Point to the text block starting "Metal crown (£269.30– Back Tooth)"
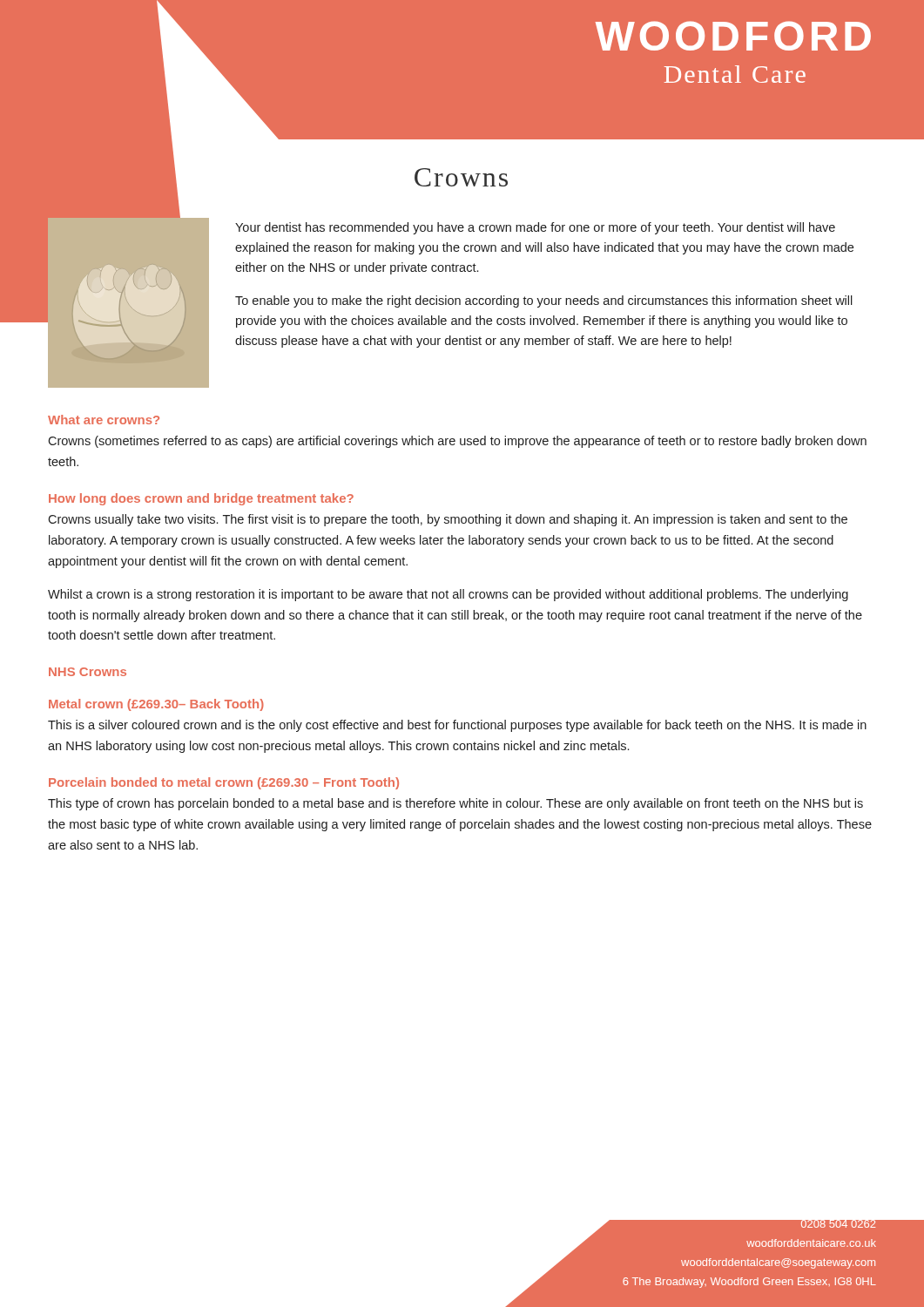 pos(156,704)
